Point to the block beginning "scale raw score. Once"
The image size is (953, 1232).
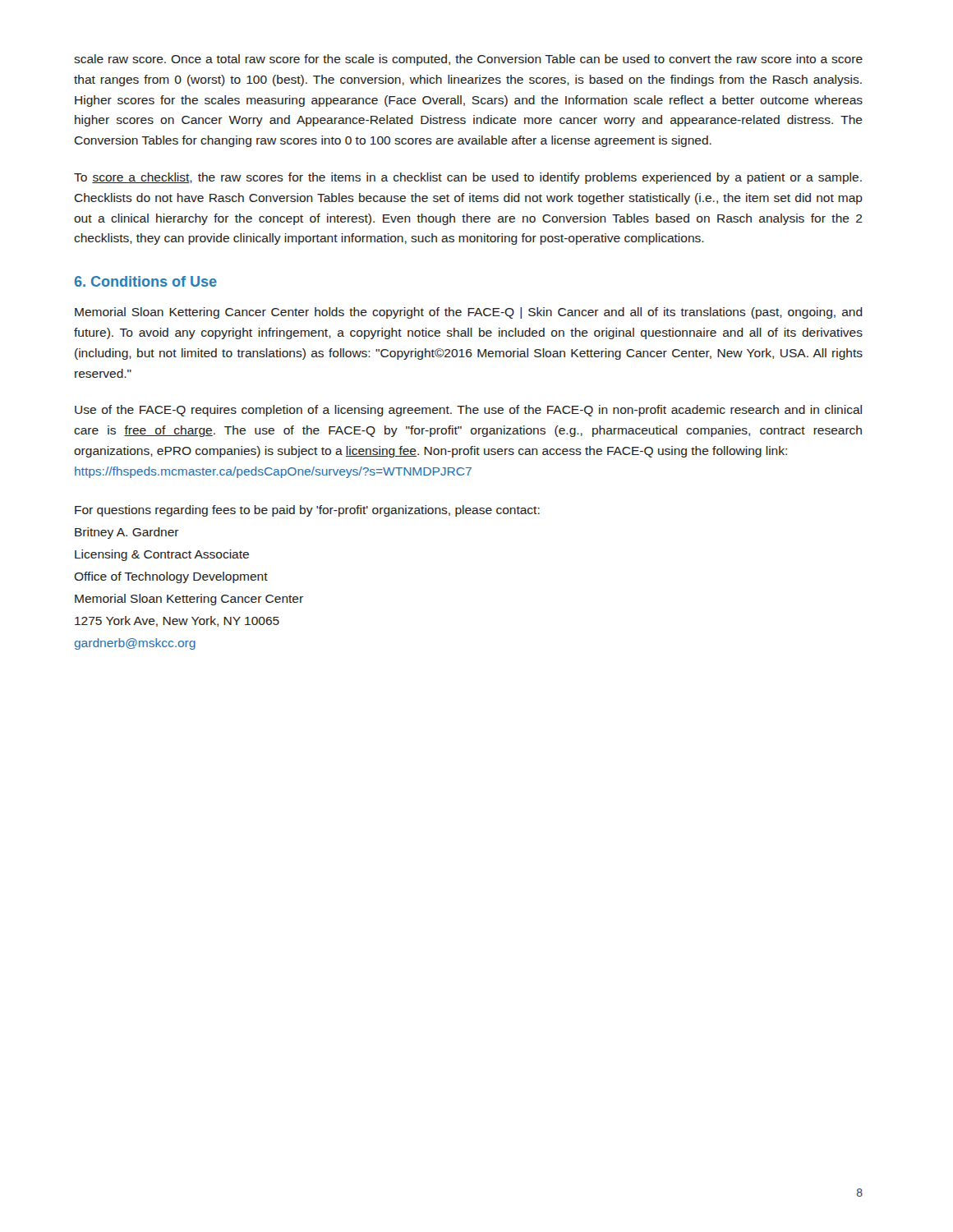(x=468, y=99)
